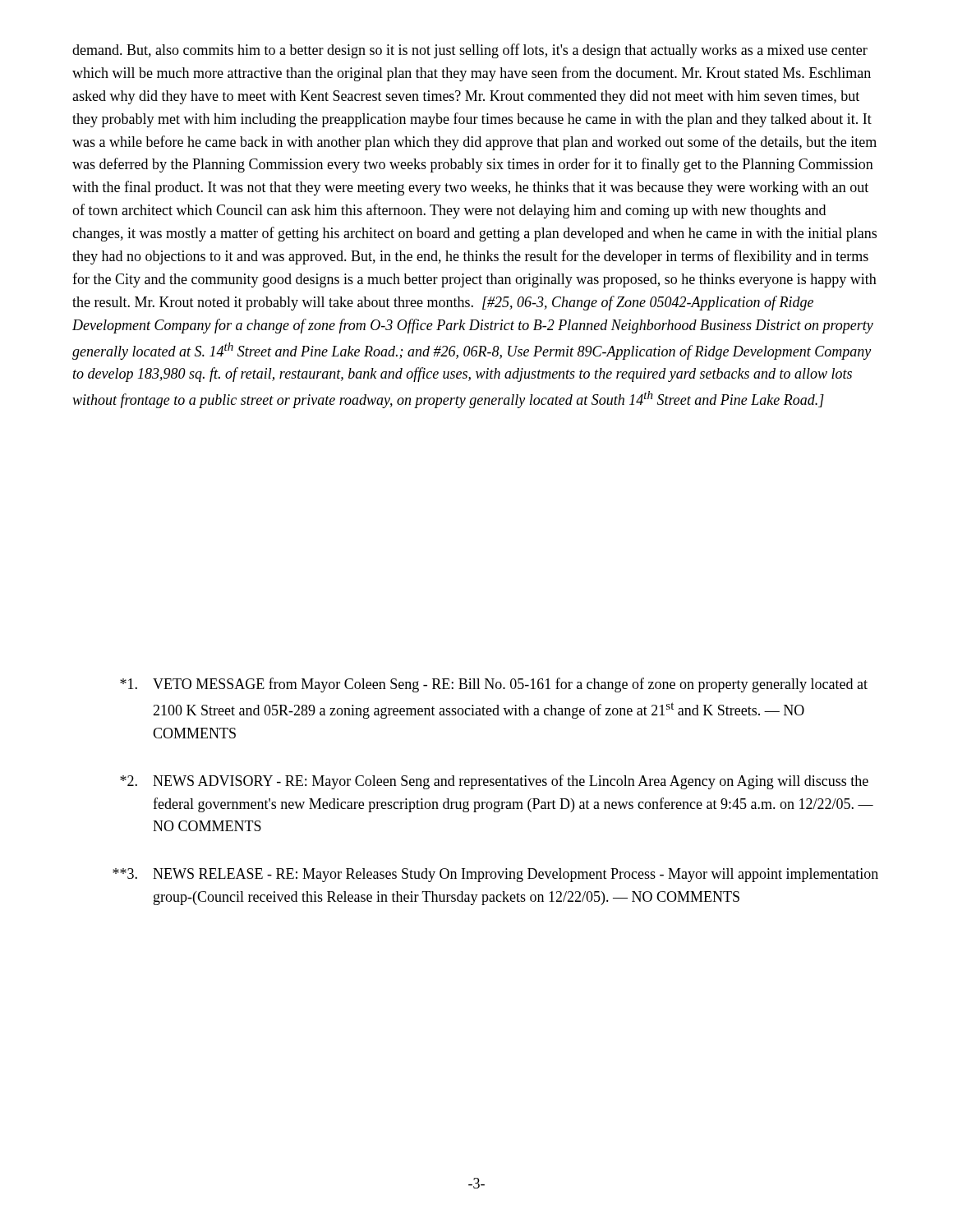Point to the block starting "demand. But, also commits him to"
The image size is (953, 1232).
[475, 225]
